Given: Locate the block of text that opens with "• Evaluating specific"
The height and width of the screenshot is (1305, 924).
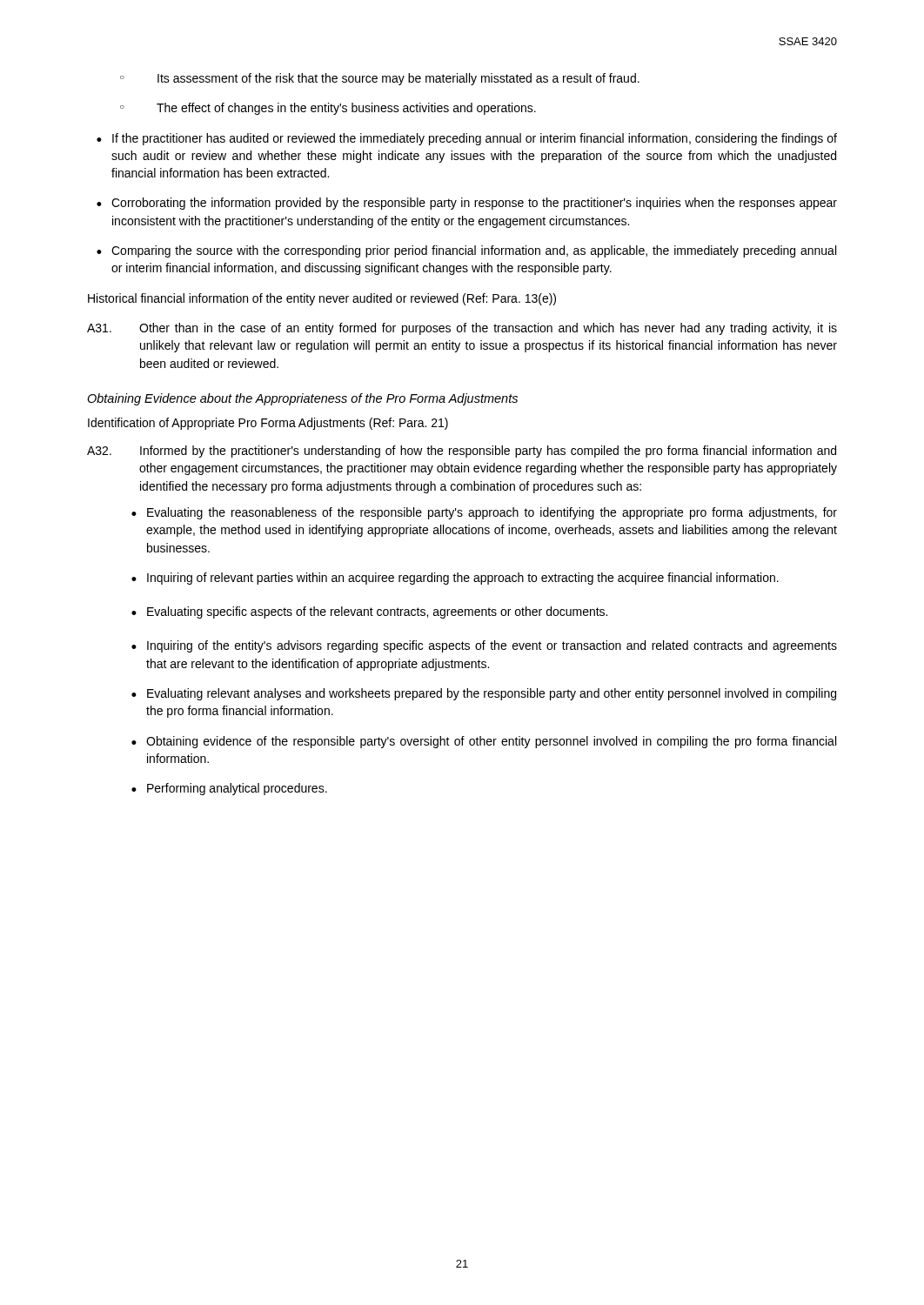Looking at the screenshot, I should click(479, 614).
